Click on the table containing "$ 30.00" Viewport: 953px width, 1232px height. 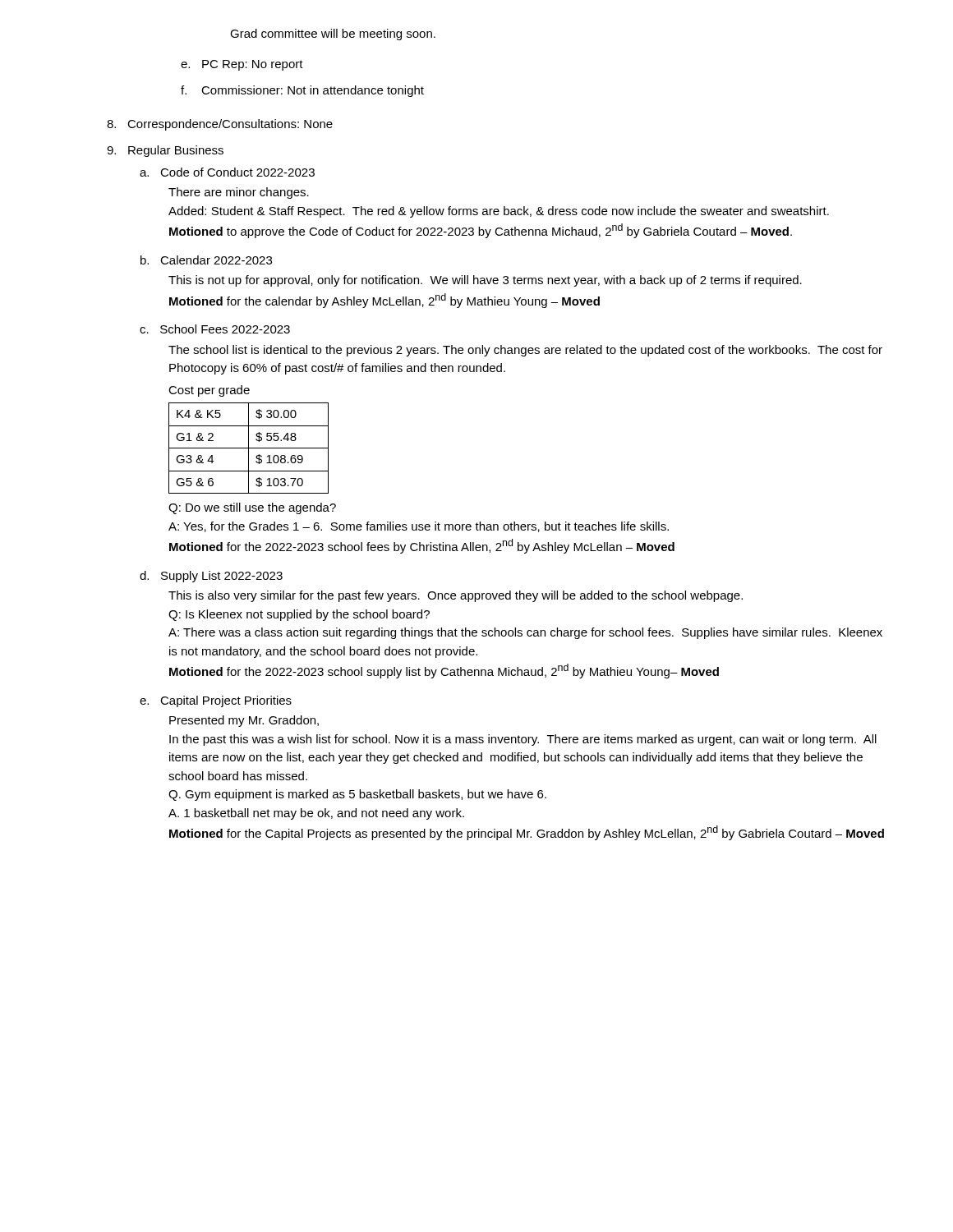pyautogui.click(x=528, y=448)
